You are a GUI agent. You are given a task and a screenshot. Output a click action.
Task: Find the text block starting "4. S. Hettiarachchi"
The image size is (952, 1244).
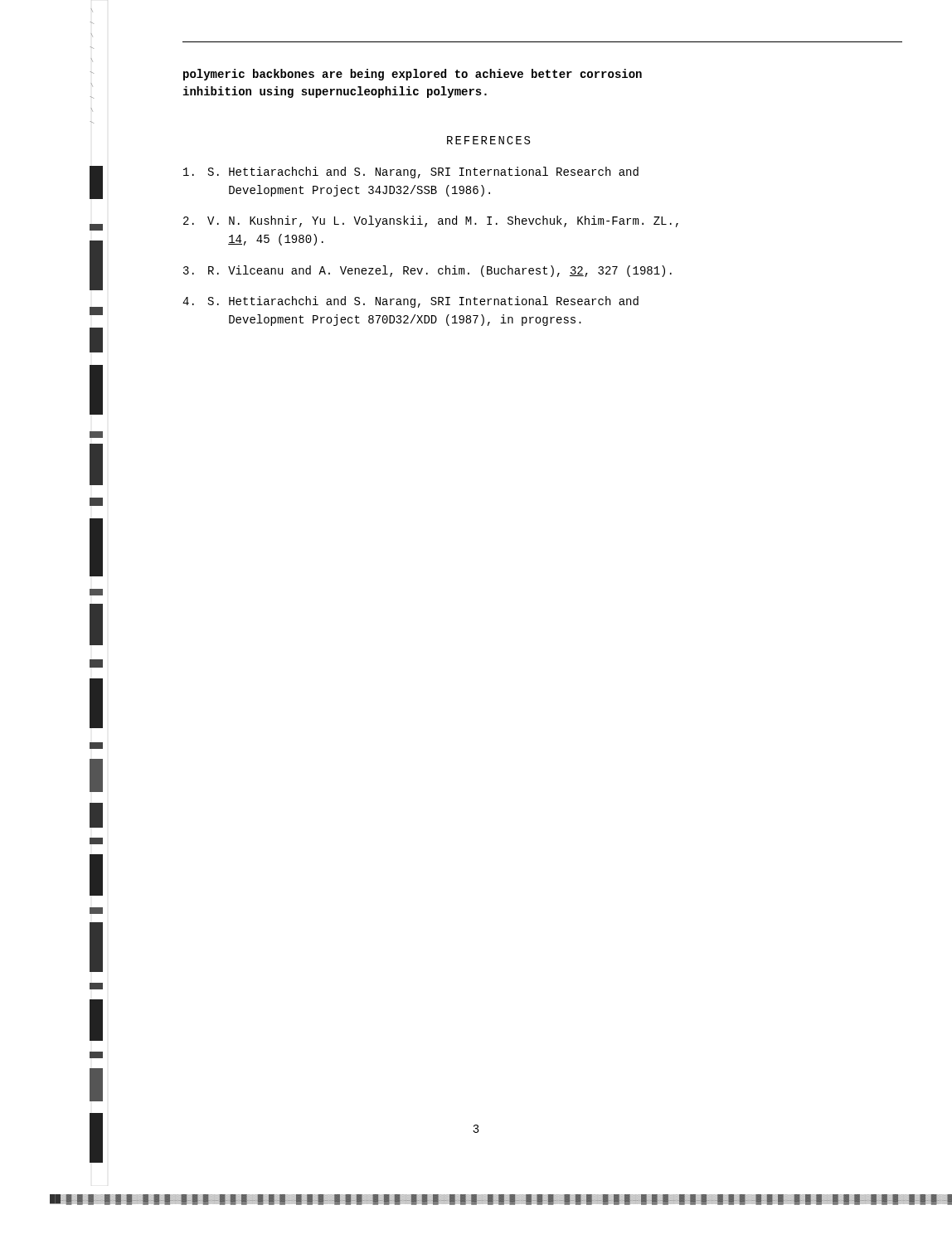coord(411,312)
